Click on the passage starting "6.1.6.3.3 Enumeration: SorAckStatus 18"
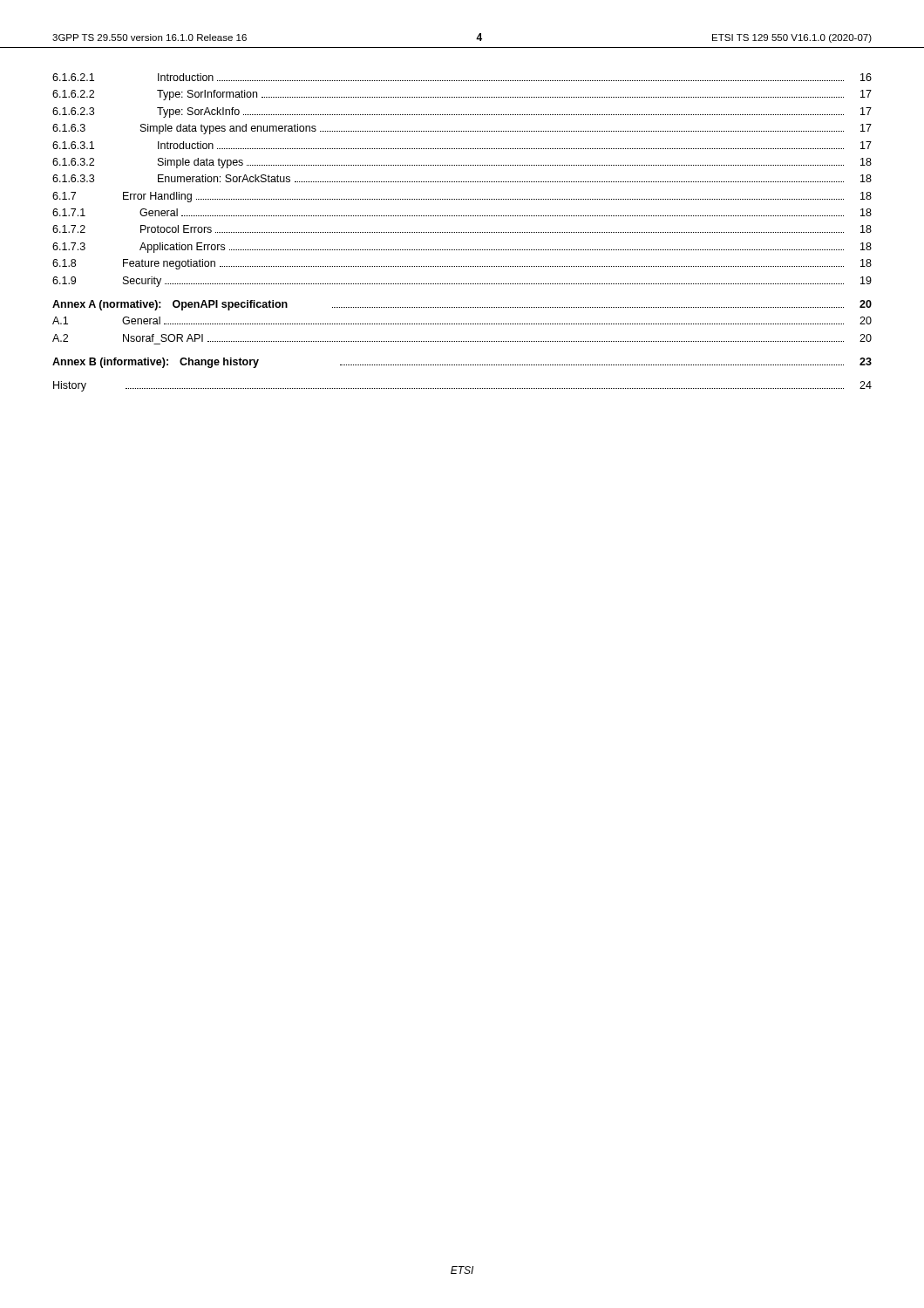Screen dimensions: 1308x924 pyautogui.click(x=462, y=180)
